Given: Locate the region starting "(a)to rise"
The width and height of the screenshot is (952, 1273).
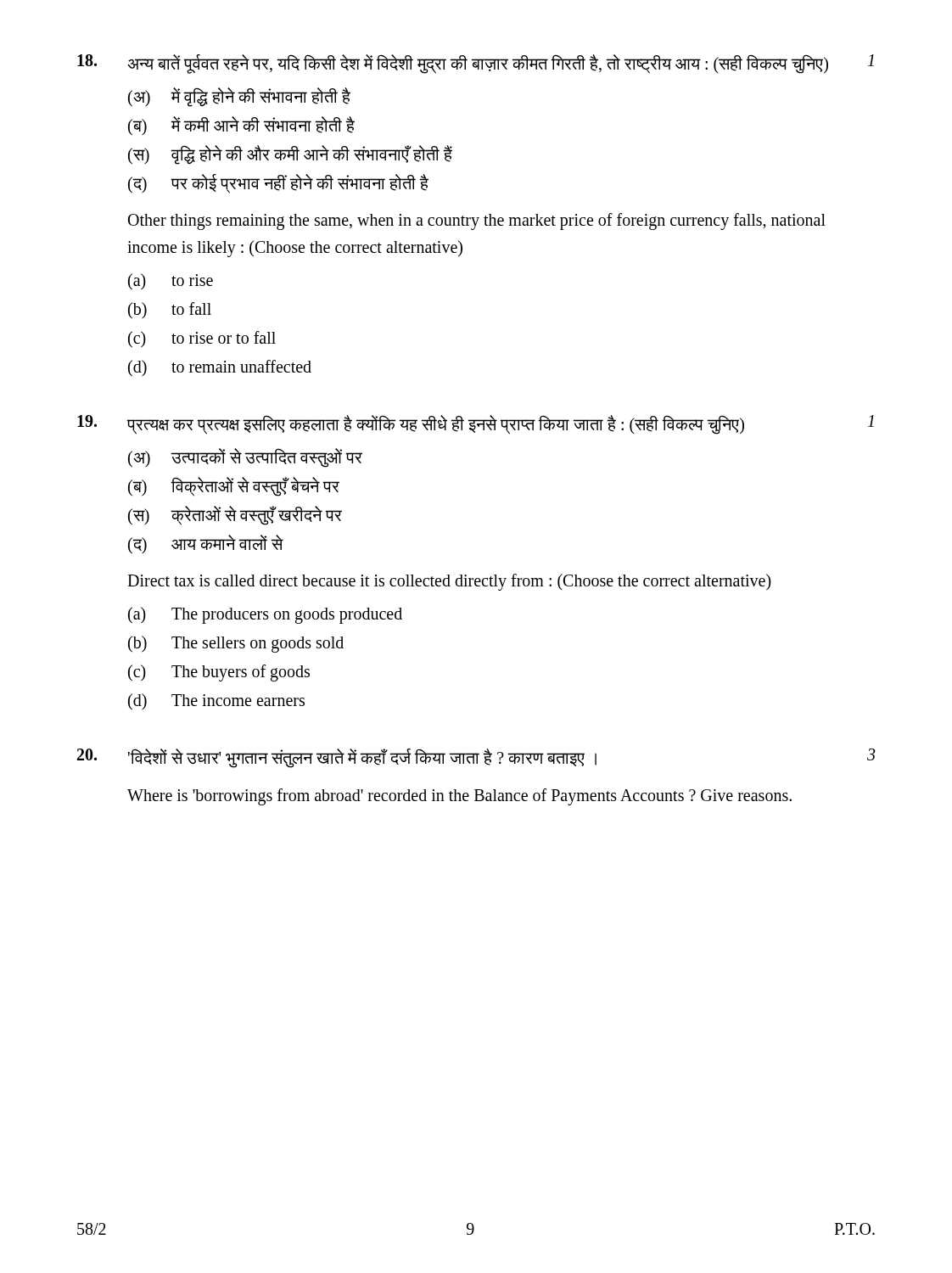Looking at the screenshot, I should [x=170, y=280].
